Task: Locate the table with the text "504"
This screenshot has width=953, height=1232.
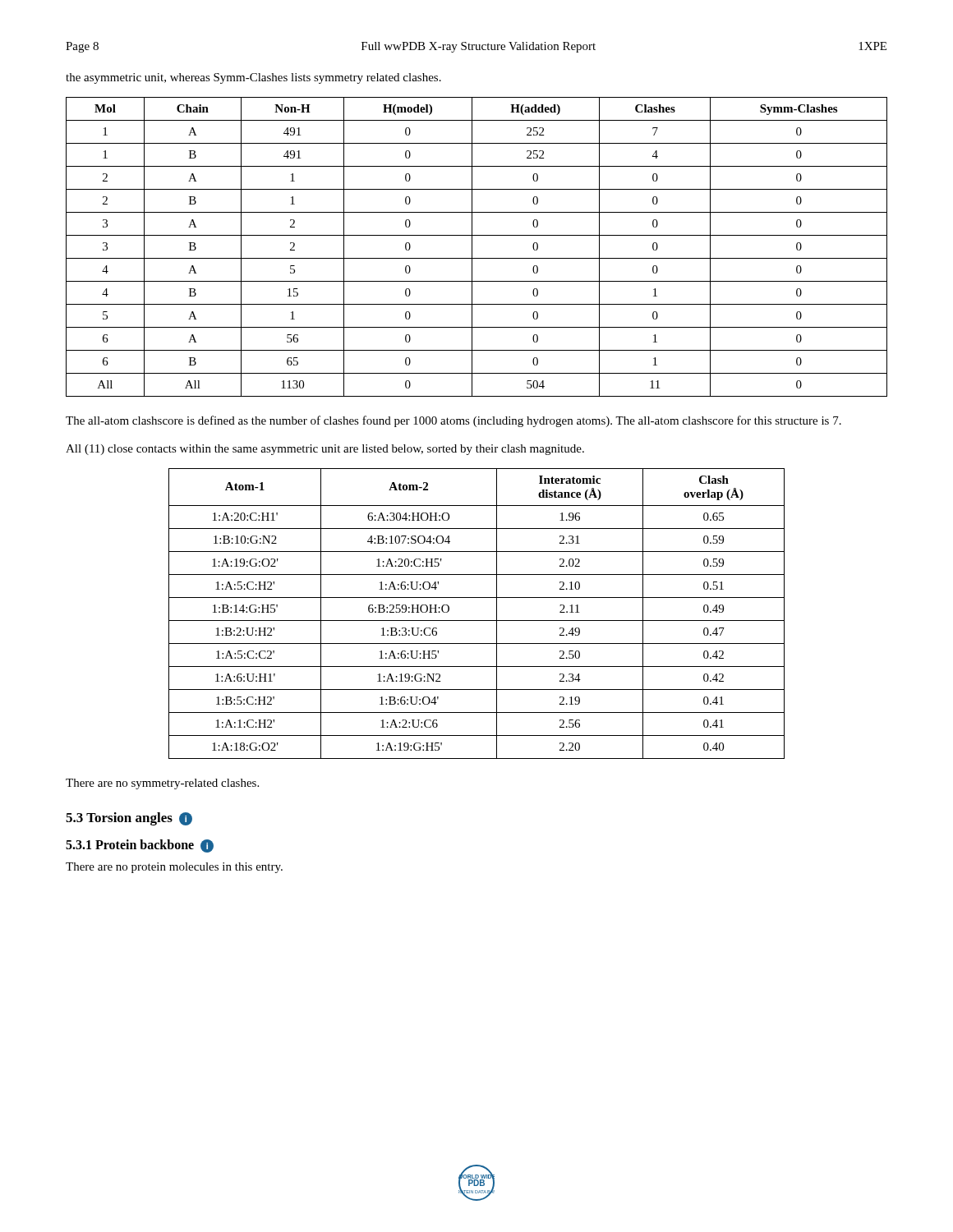Action: tap(476, 246)
